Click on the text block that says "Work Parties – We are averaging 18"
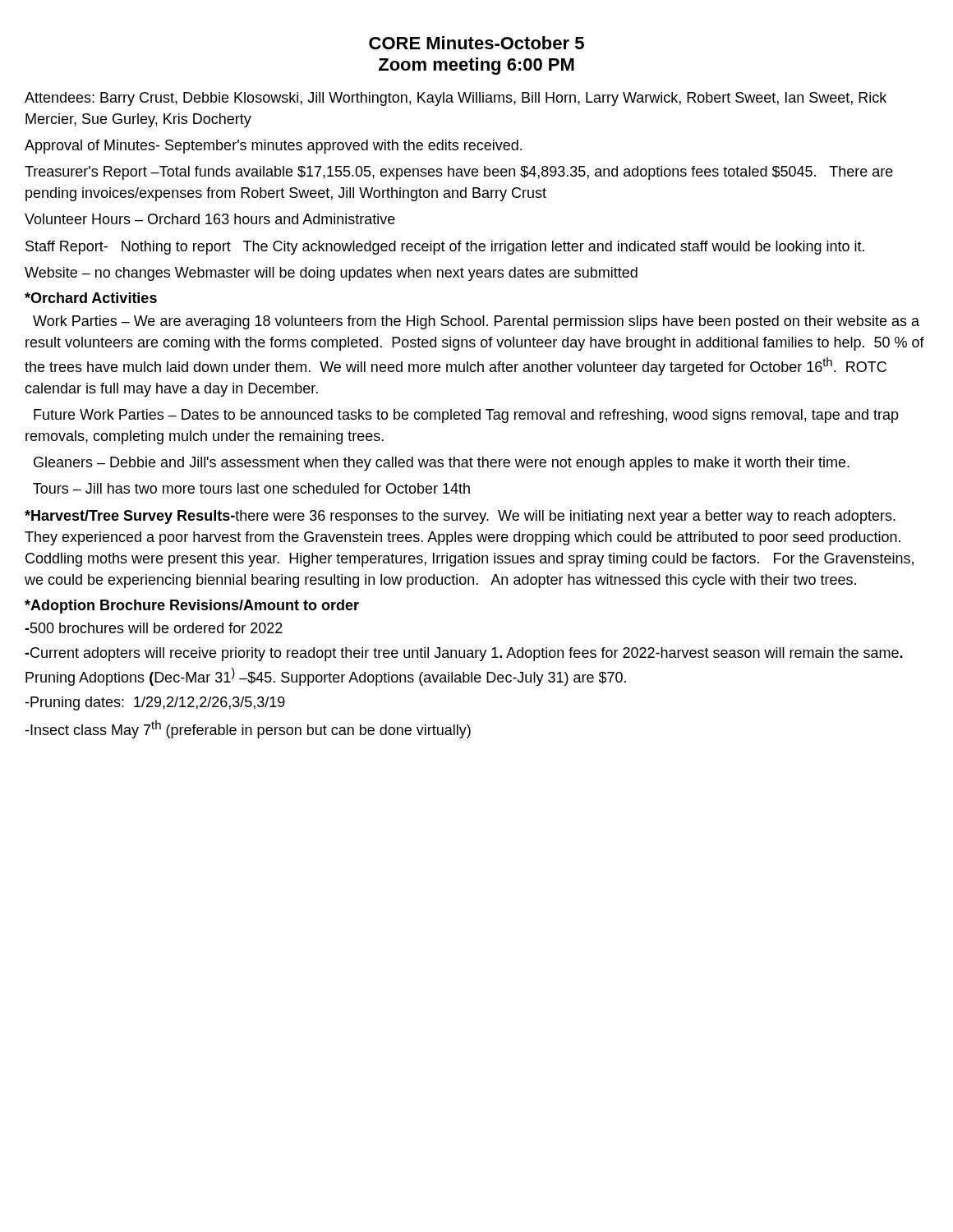Viewport: 953px width, 1232px height. [x=474, y=355]
